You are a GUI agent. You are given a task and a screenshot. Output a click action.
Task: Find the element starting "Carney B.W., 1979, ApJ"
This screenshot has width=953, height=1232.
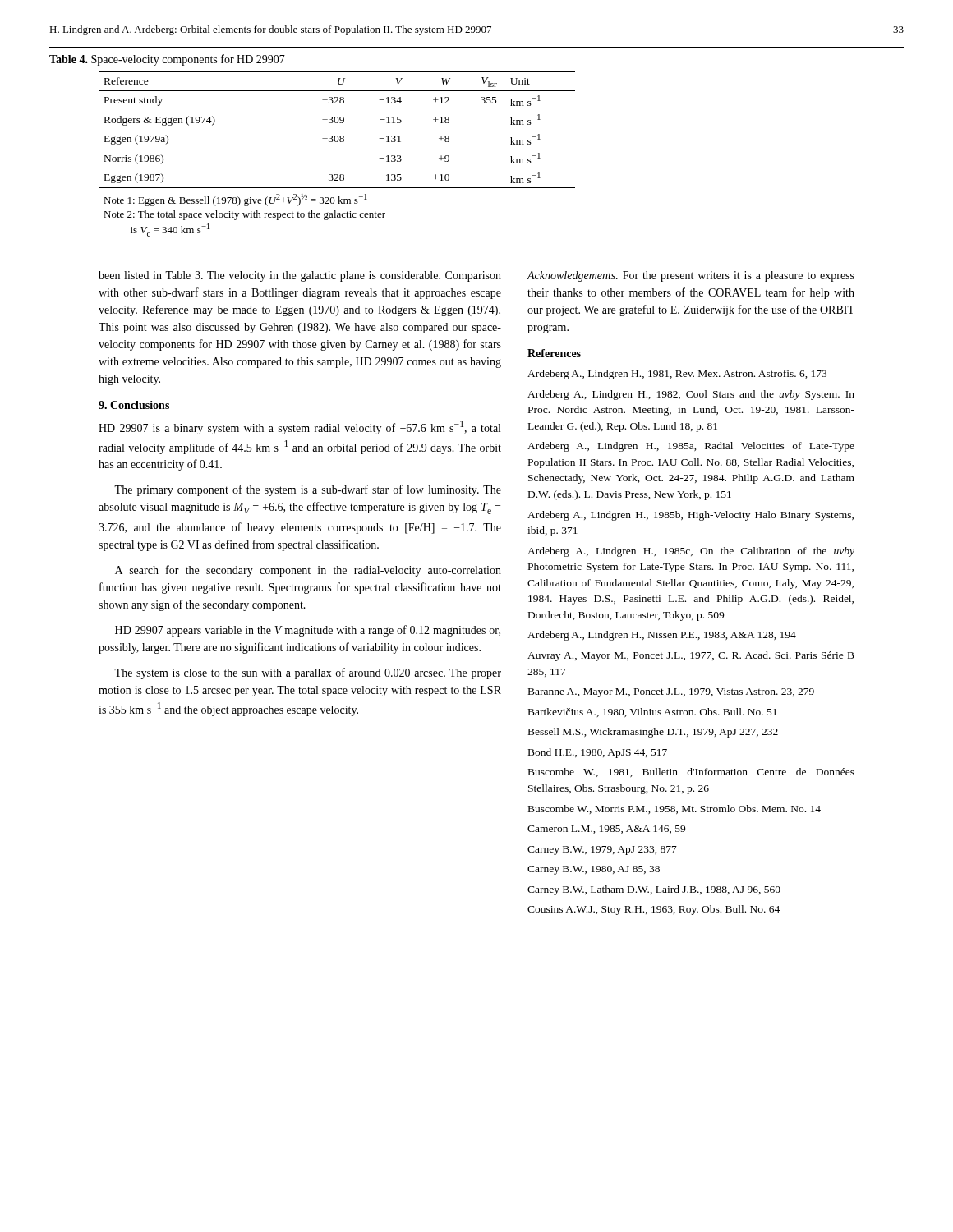602,849
